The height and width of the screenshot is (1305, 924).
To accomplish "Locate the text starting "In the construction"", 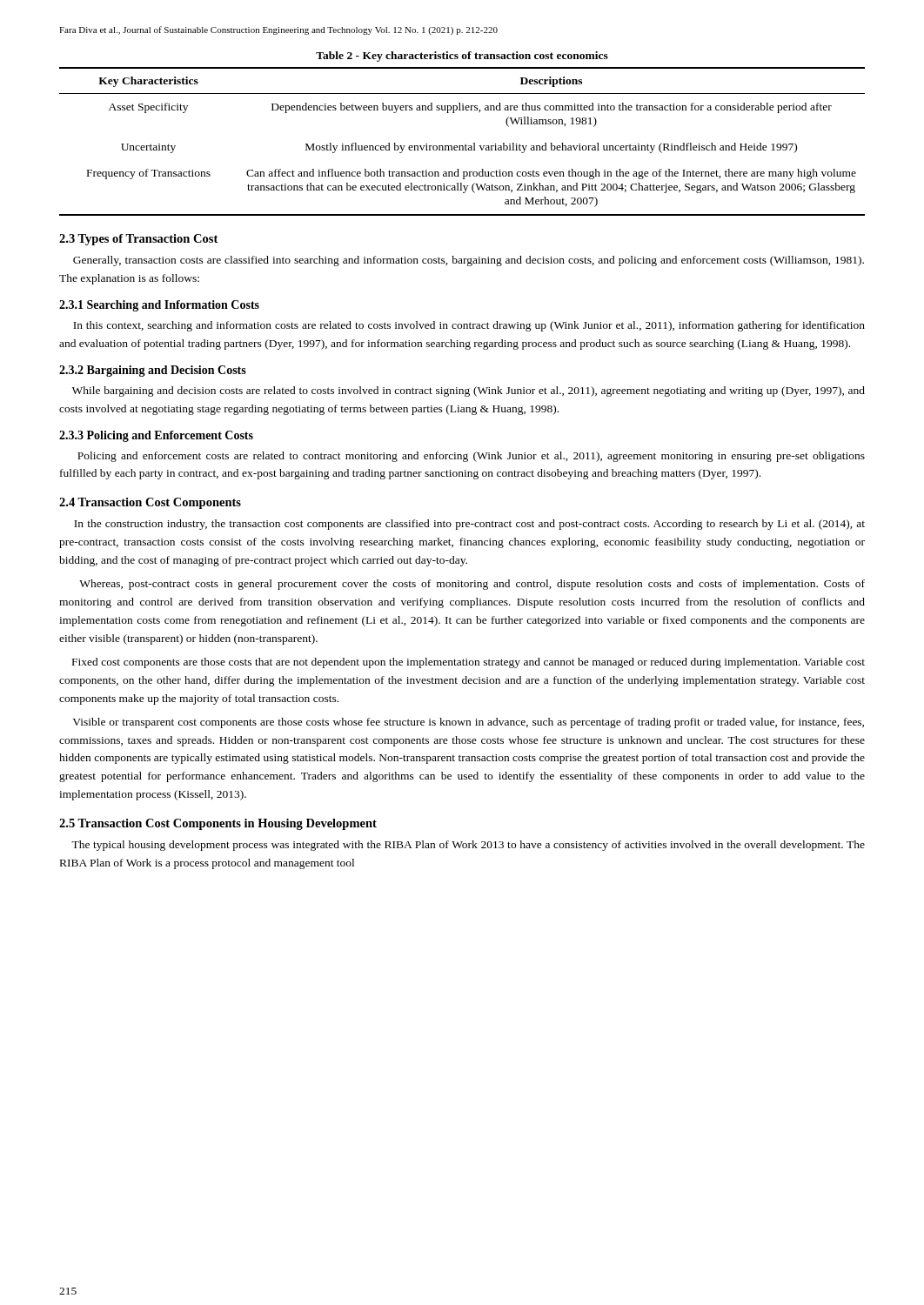I will 462,542.
